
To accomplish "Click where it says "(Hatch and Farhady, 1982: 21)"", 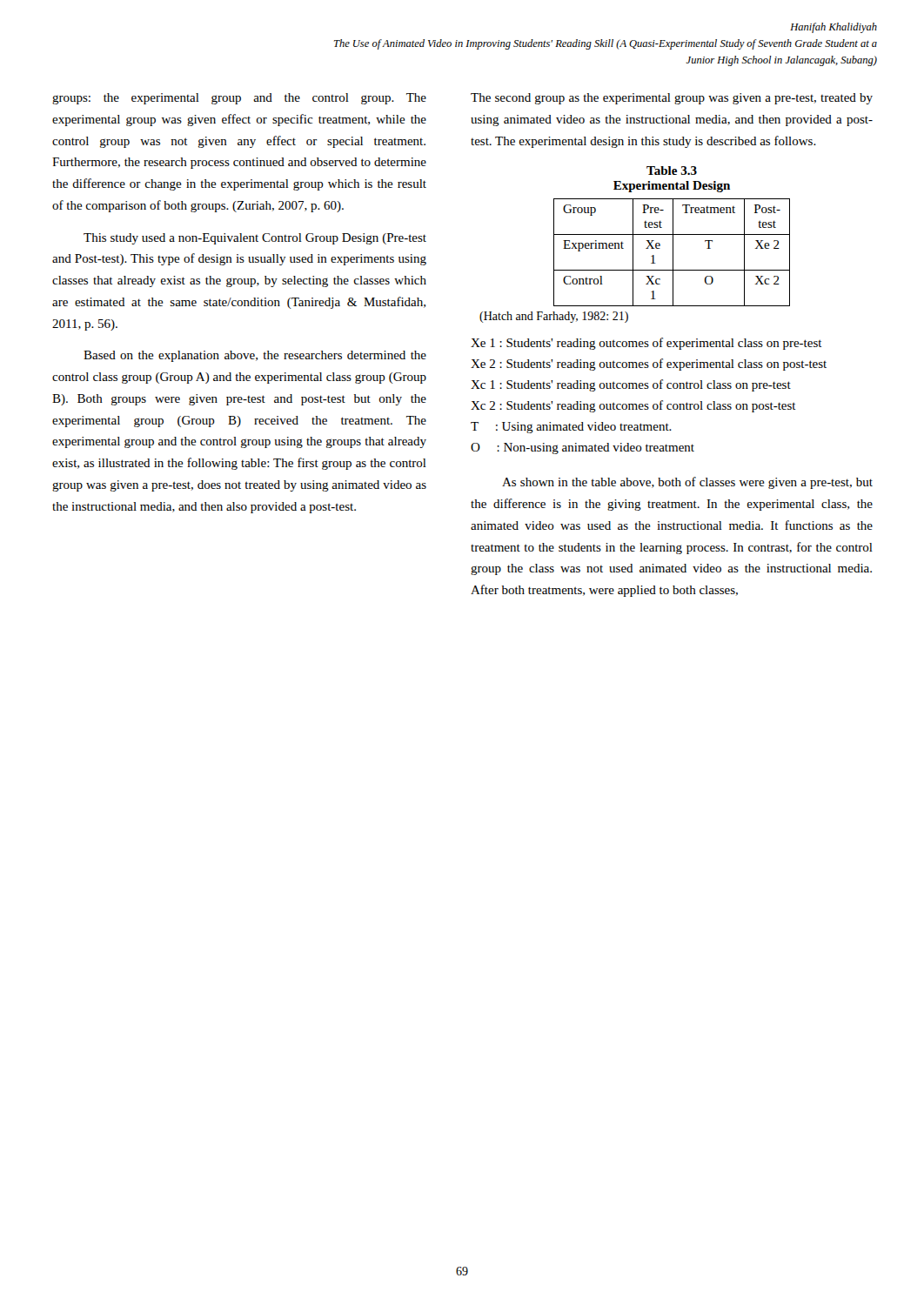I will click(x=554, y=316).
